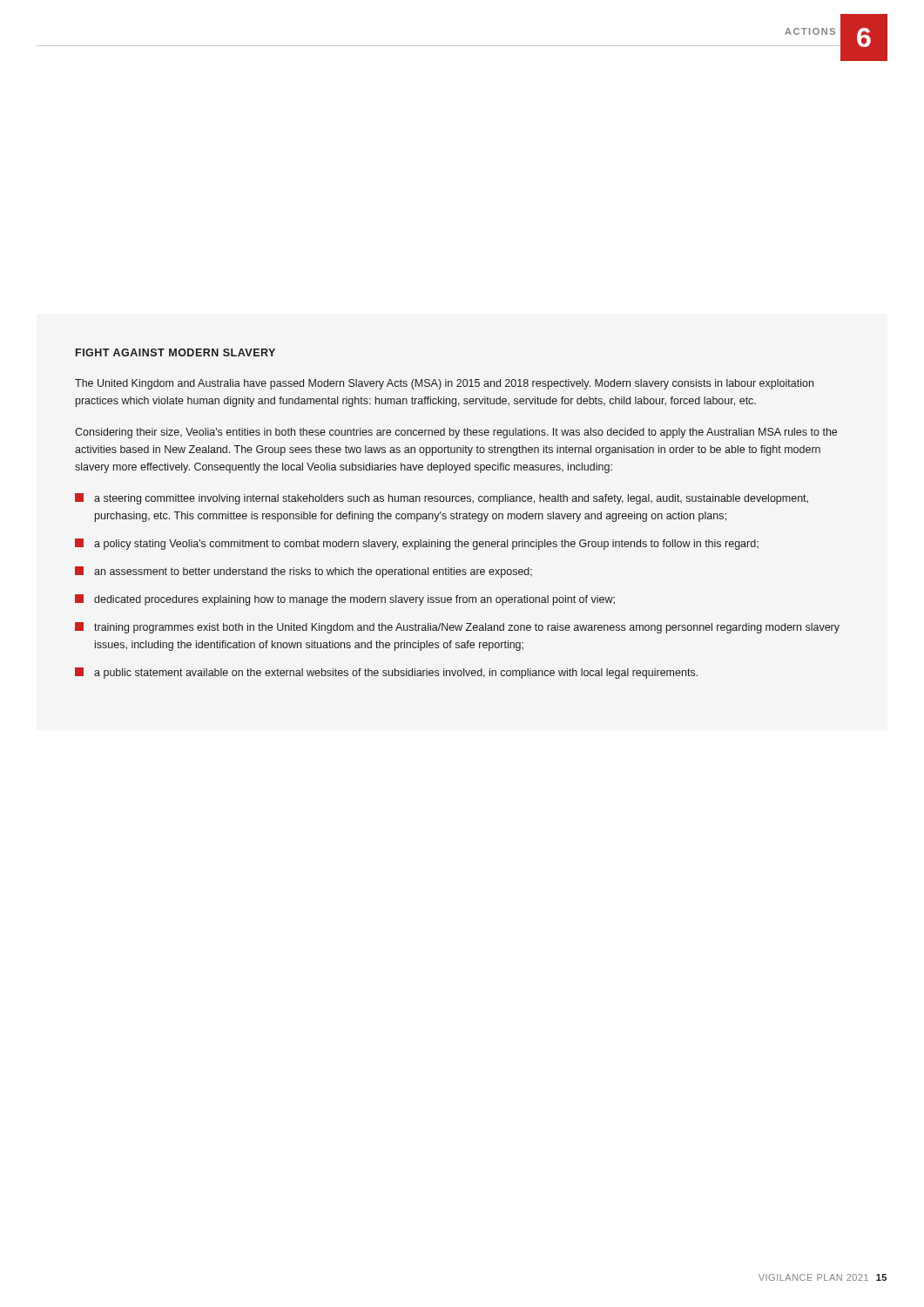Point to the text starting "Considering their size, Veolia's entities in"
924x1307 pixels.
[456, 450]
